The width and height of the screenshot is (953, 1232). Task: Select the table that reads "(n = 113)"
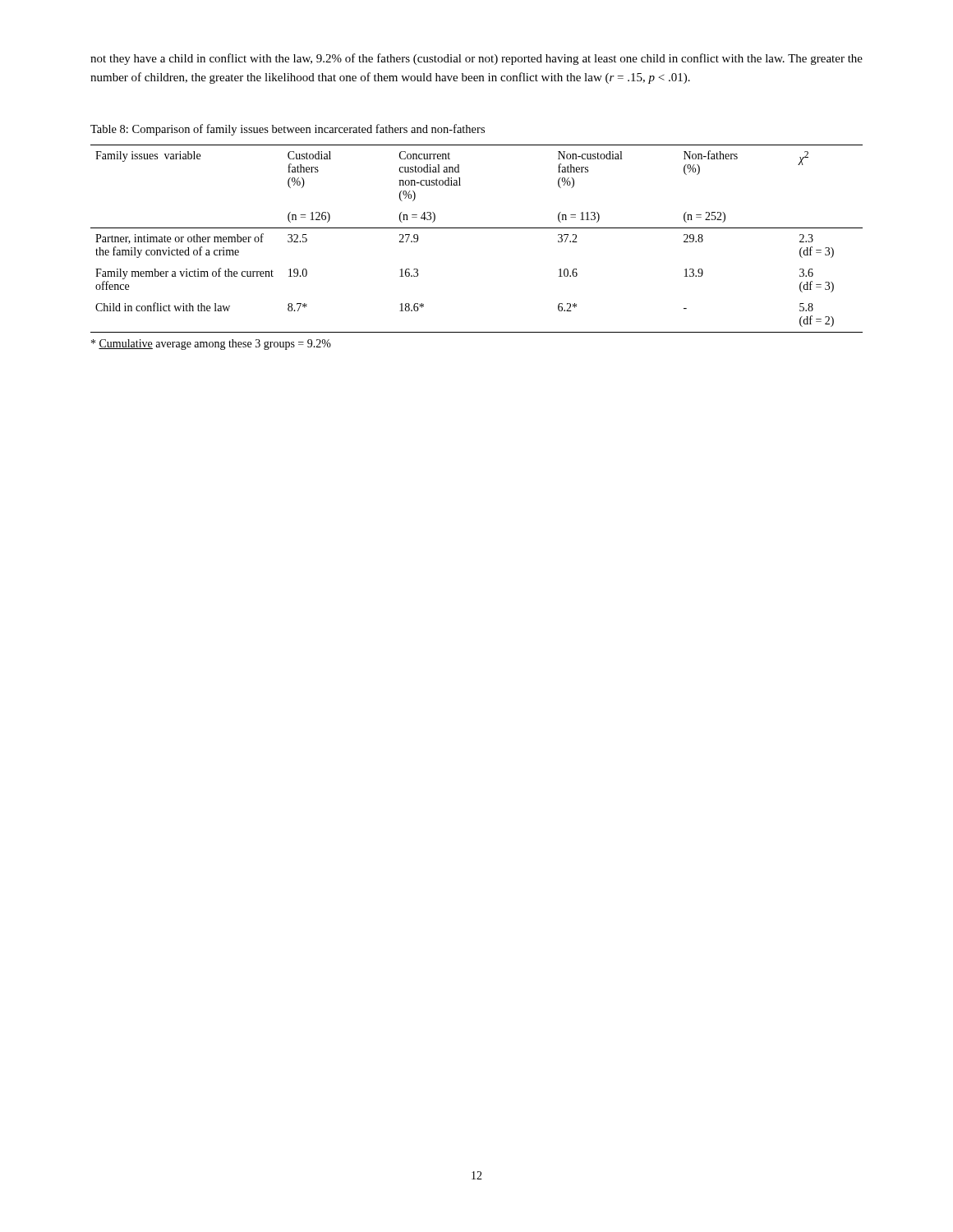click(476, 238)
